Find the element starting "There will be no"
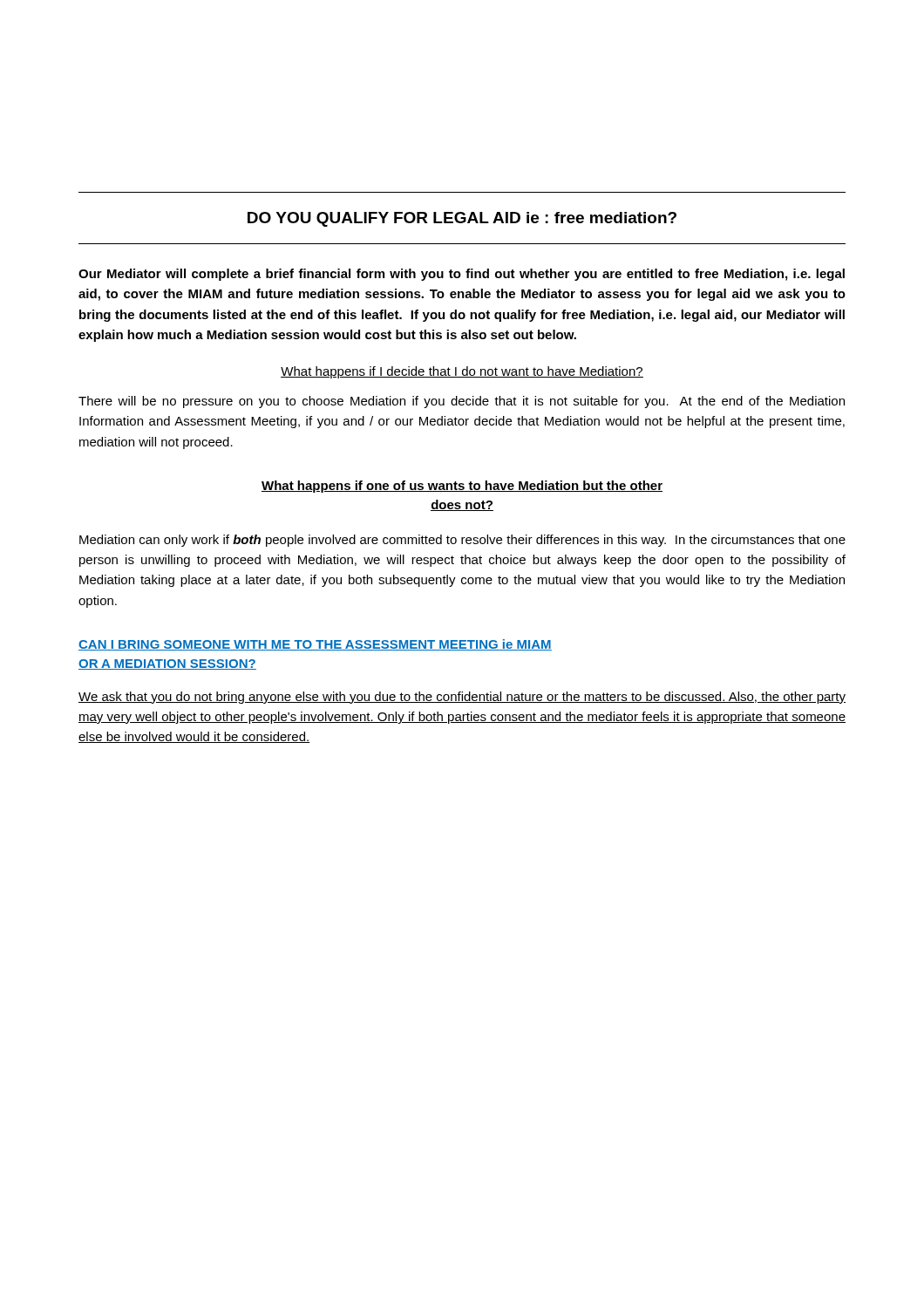924x1308 pixels. tap(462, 421)
